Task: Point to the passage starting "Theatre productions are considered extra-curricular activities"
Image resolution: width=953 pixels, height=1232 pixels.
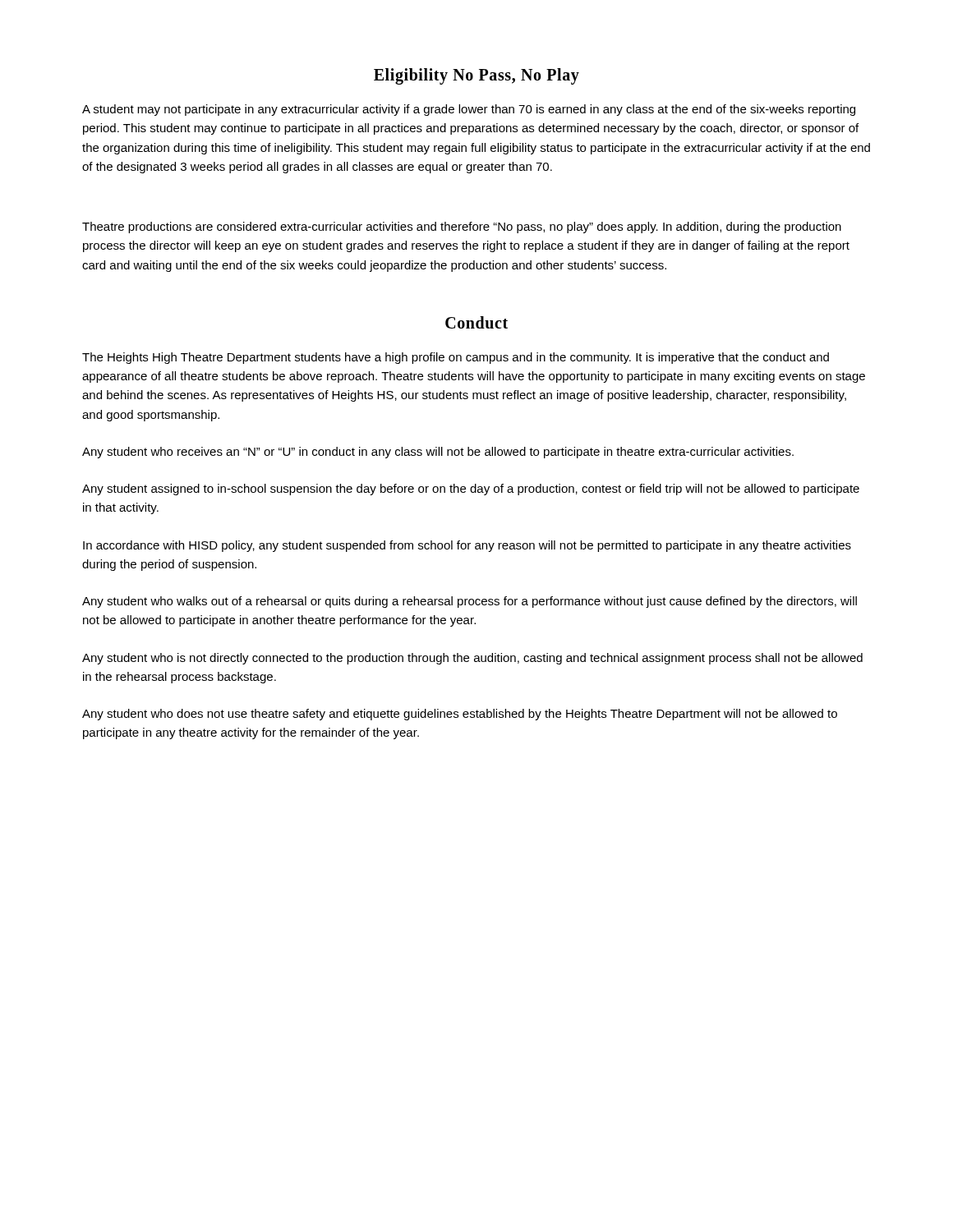Action: [x=466, y=245]
